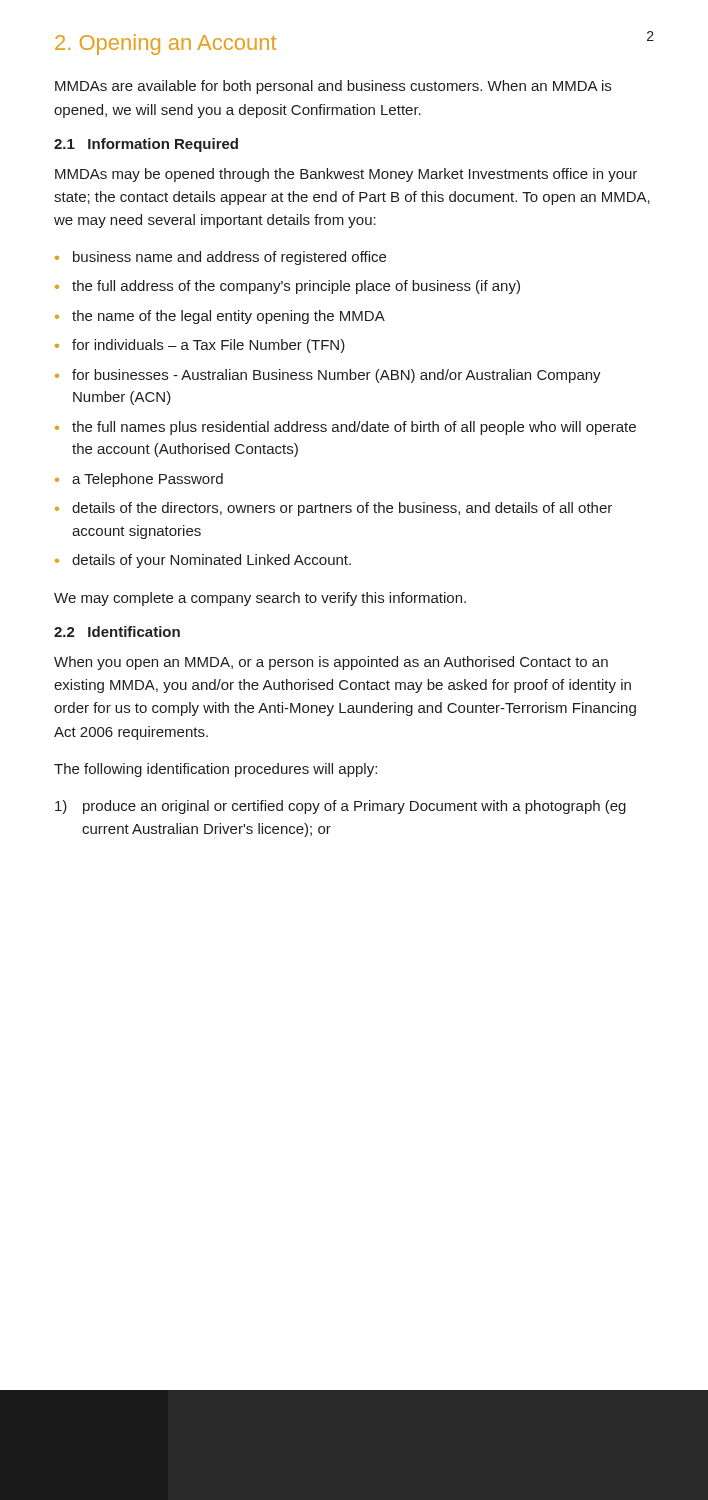The image size is (708, 1500).
Task: Locate the text block that reads "When you open"
Action: [345, 696]
